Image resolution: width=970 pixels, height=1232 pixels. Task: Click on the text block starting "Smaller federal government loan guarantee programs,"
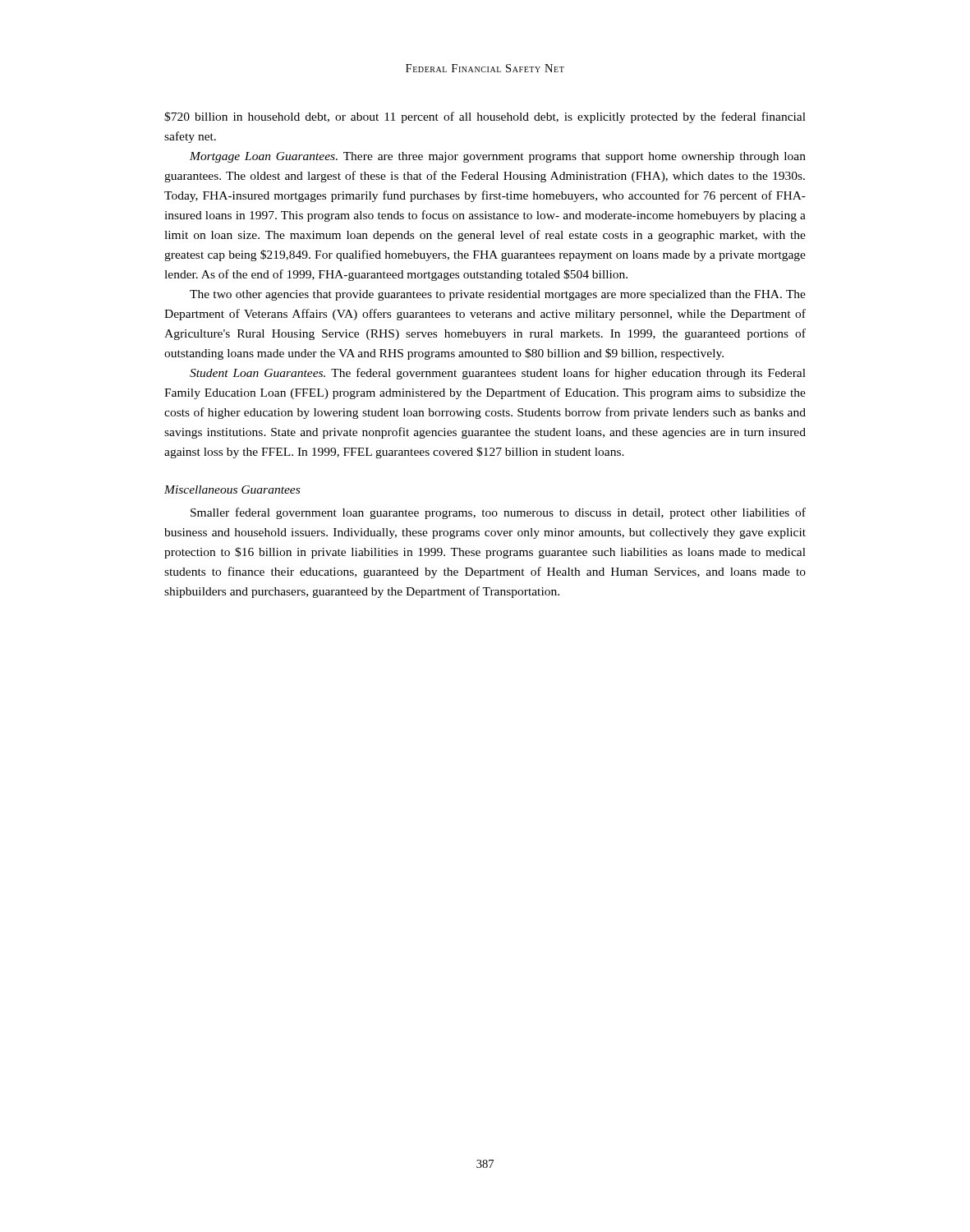pos(485,552)
